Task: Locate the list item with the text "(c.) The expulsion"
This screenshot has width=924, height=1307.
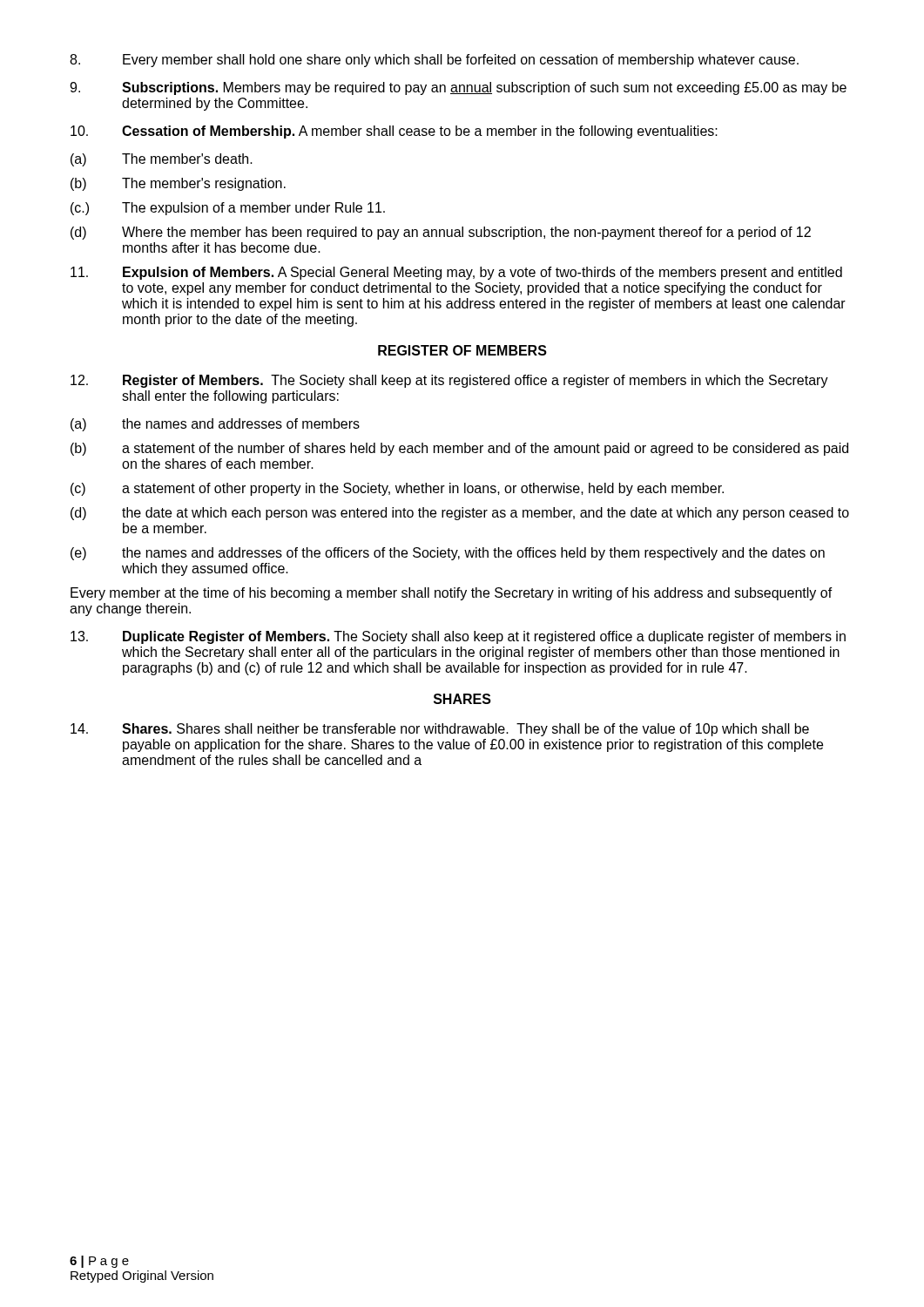Action: (x=228, y=209)
